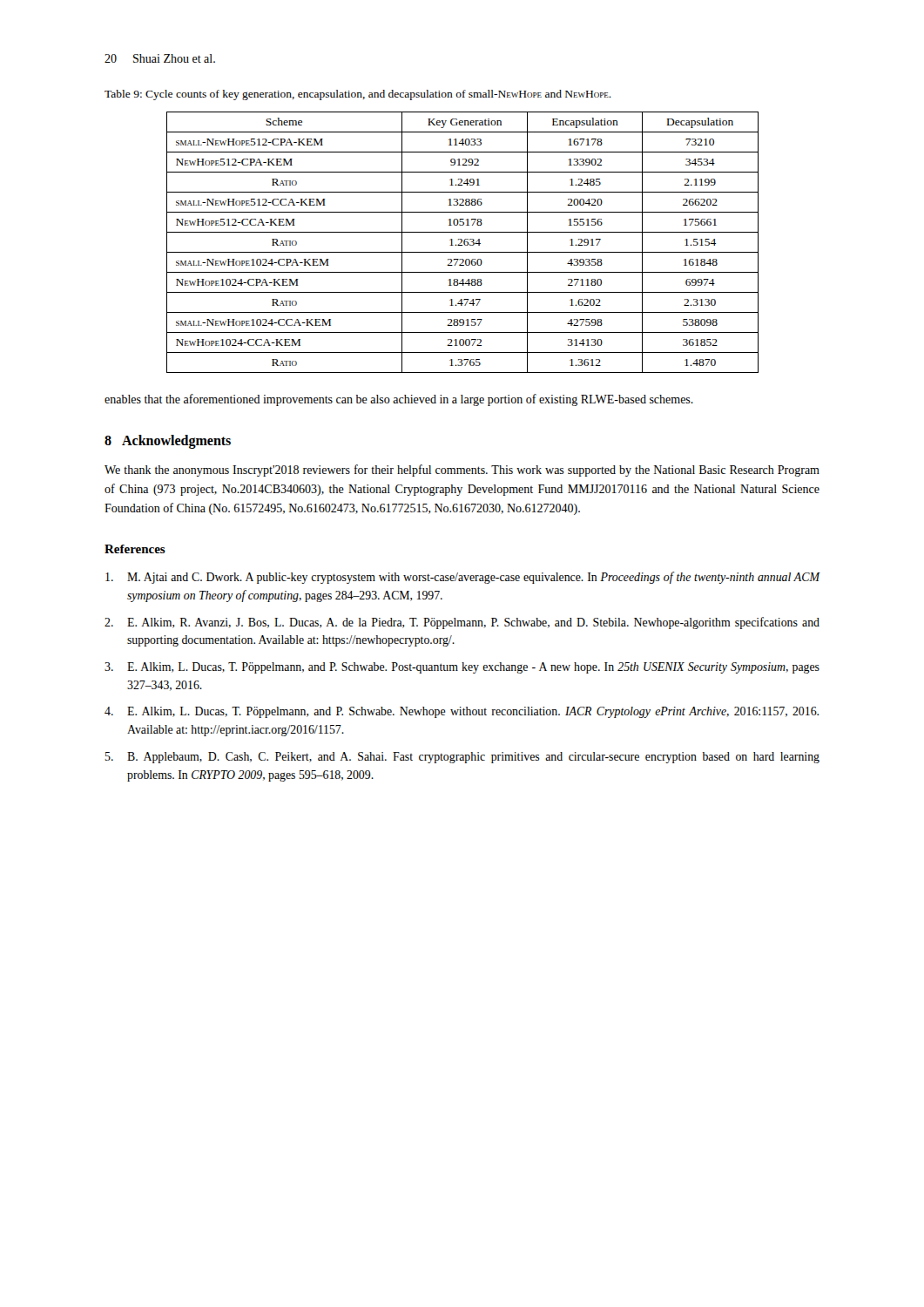924x1307 pixels.
Task: Locate the caption that opens with "Table 9: Cycle counts of key"
Action: (358, 94)
